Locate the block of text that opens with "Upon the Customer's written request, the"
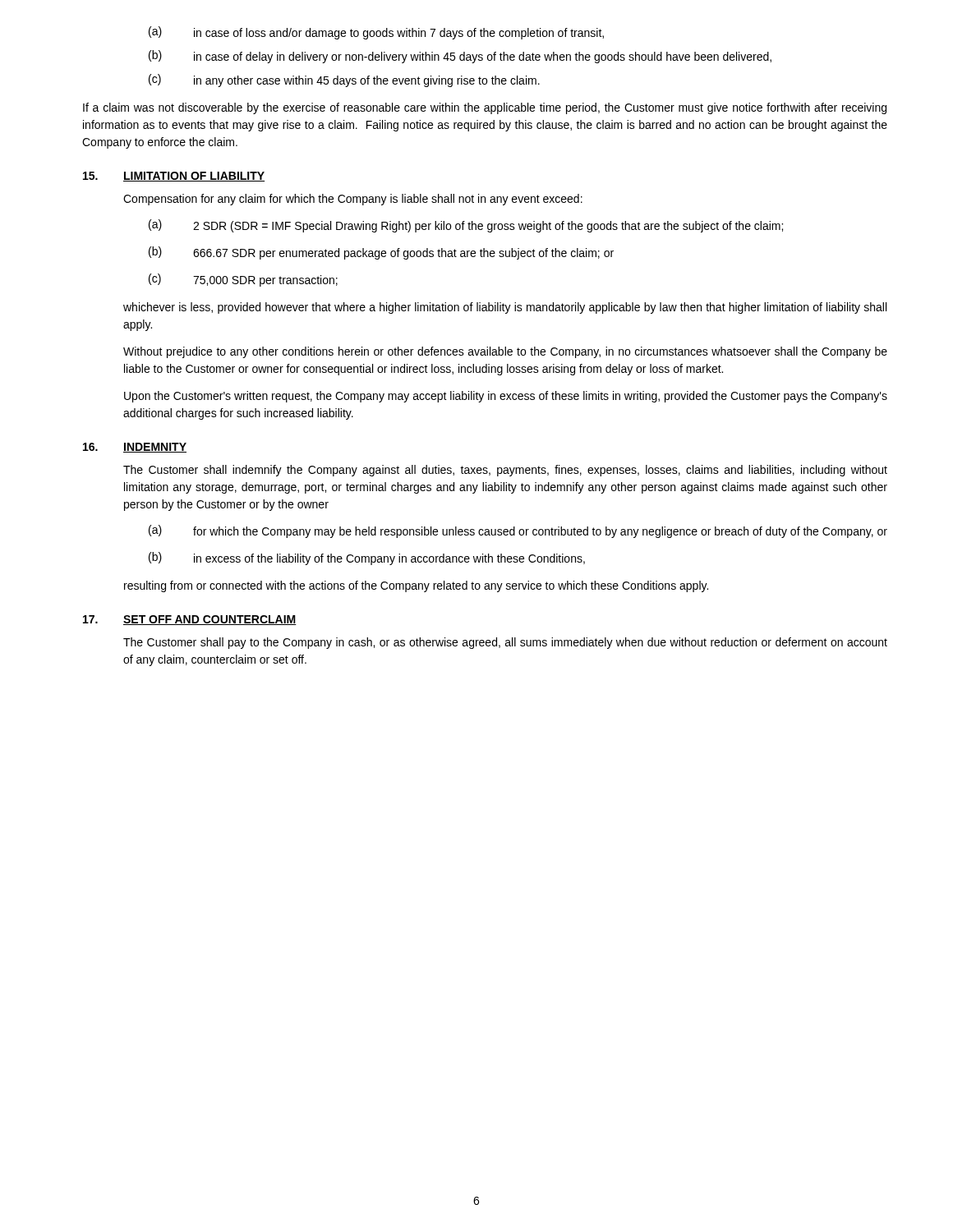This screenshot has width=953, height=1232. point(505,405)
